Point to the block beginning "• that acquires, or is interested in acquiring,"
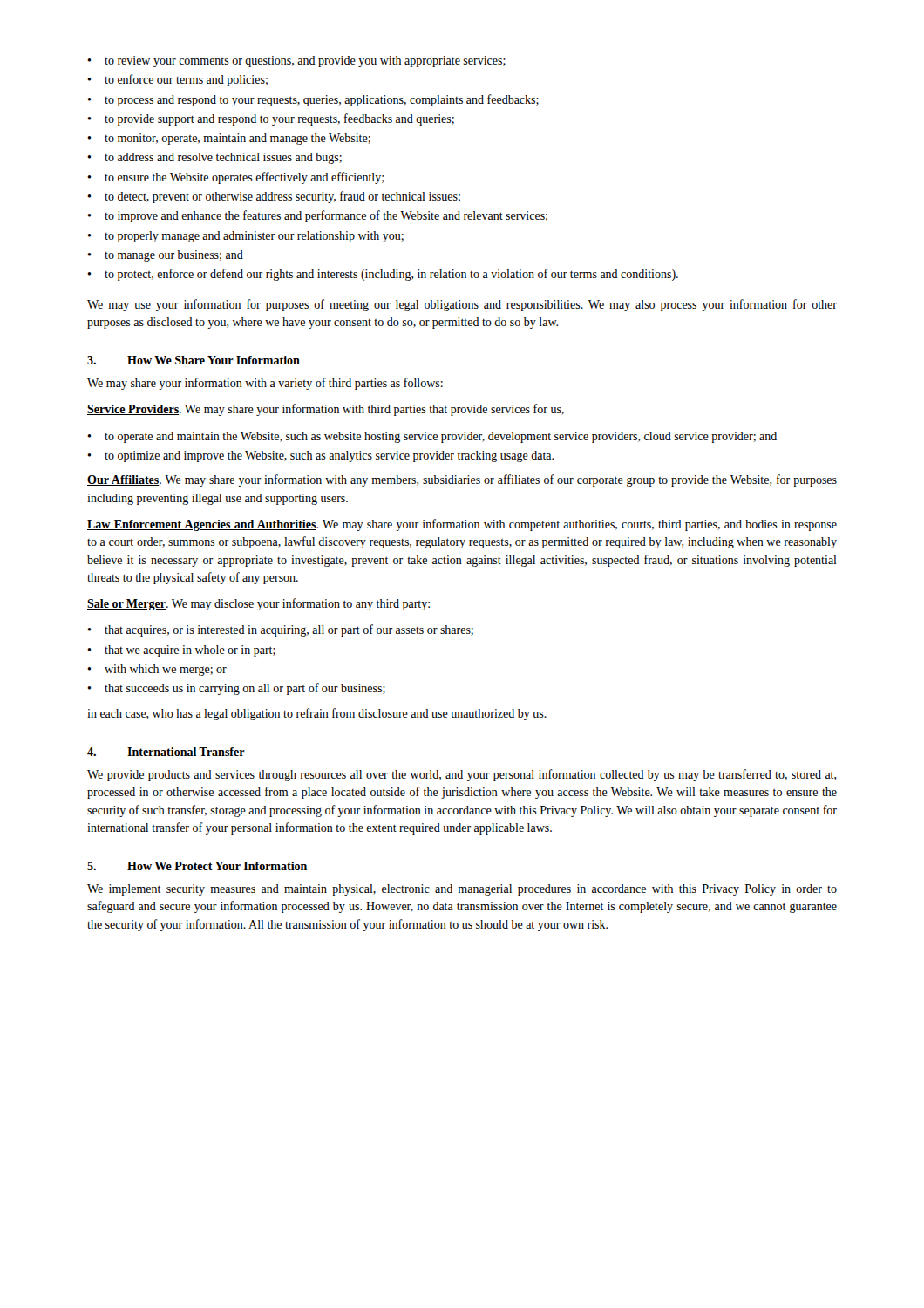This screenshot has height=1308, width=924. [x=462, y=631]
